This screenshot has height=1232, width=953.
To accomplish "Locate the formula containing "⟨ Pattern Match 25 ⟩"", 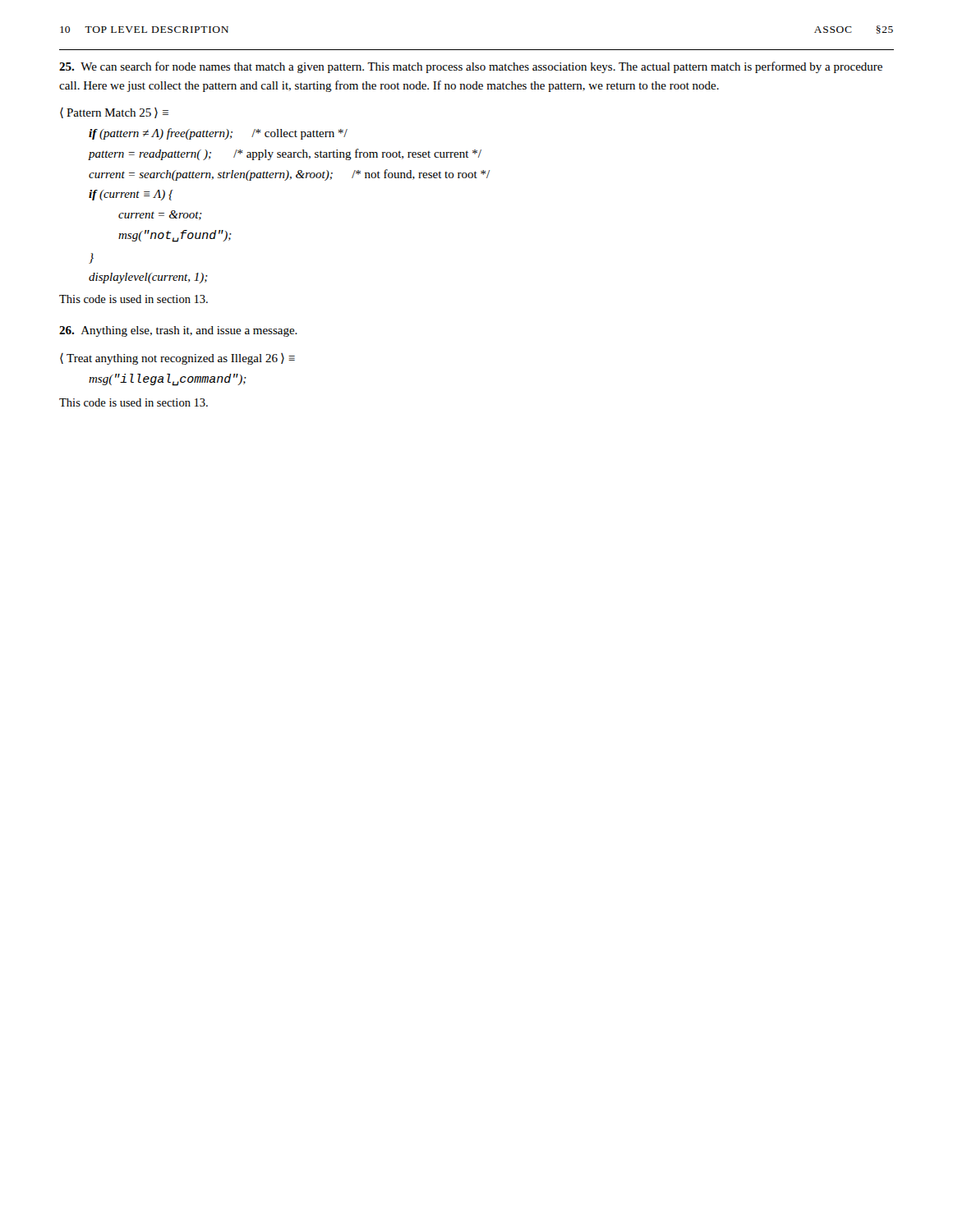I will [114, 113].
